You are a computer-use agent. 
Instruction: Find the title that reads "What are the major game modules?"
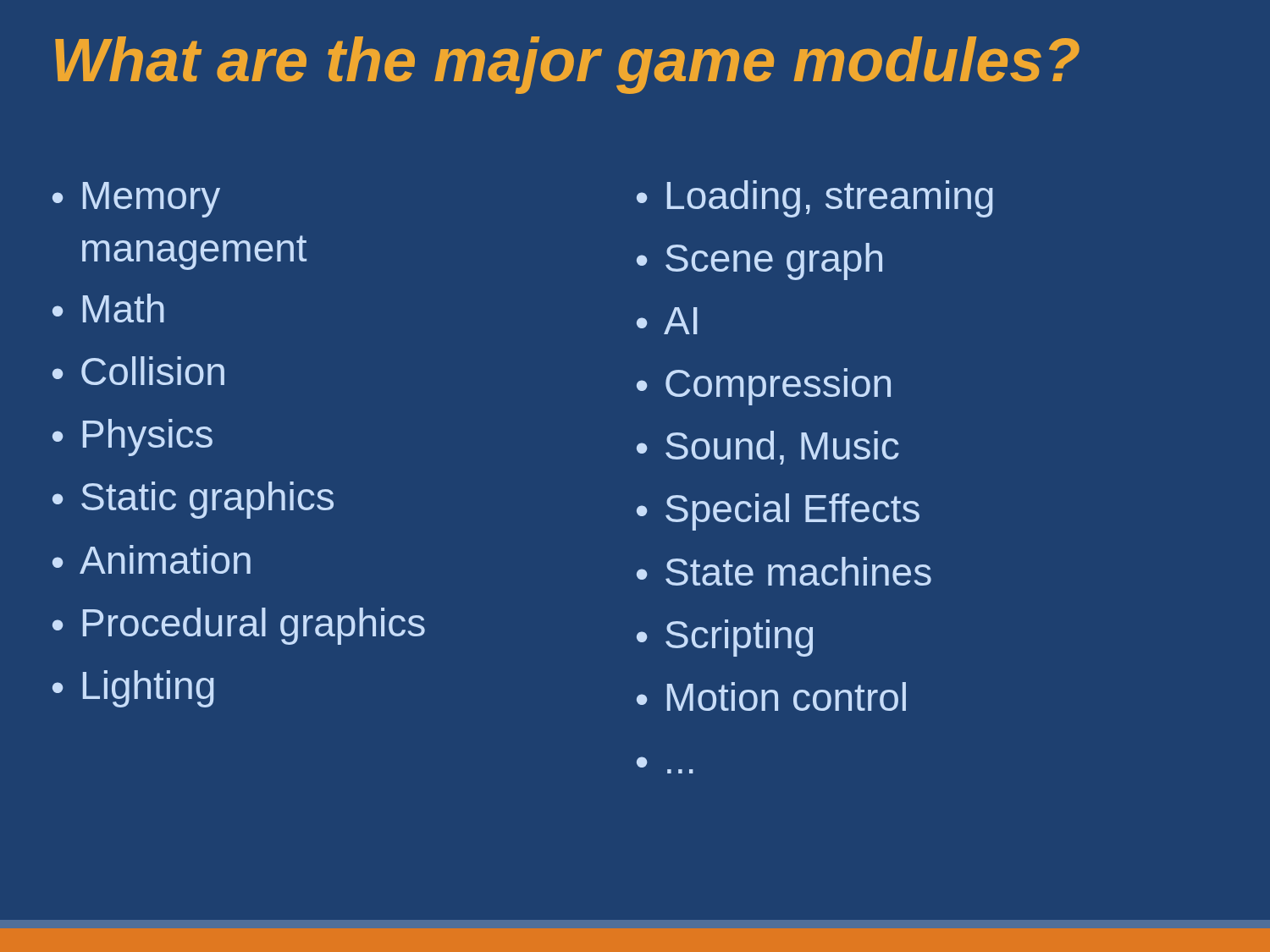(x=635, y=60)
